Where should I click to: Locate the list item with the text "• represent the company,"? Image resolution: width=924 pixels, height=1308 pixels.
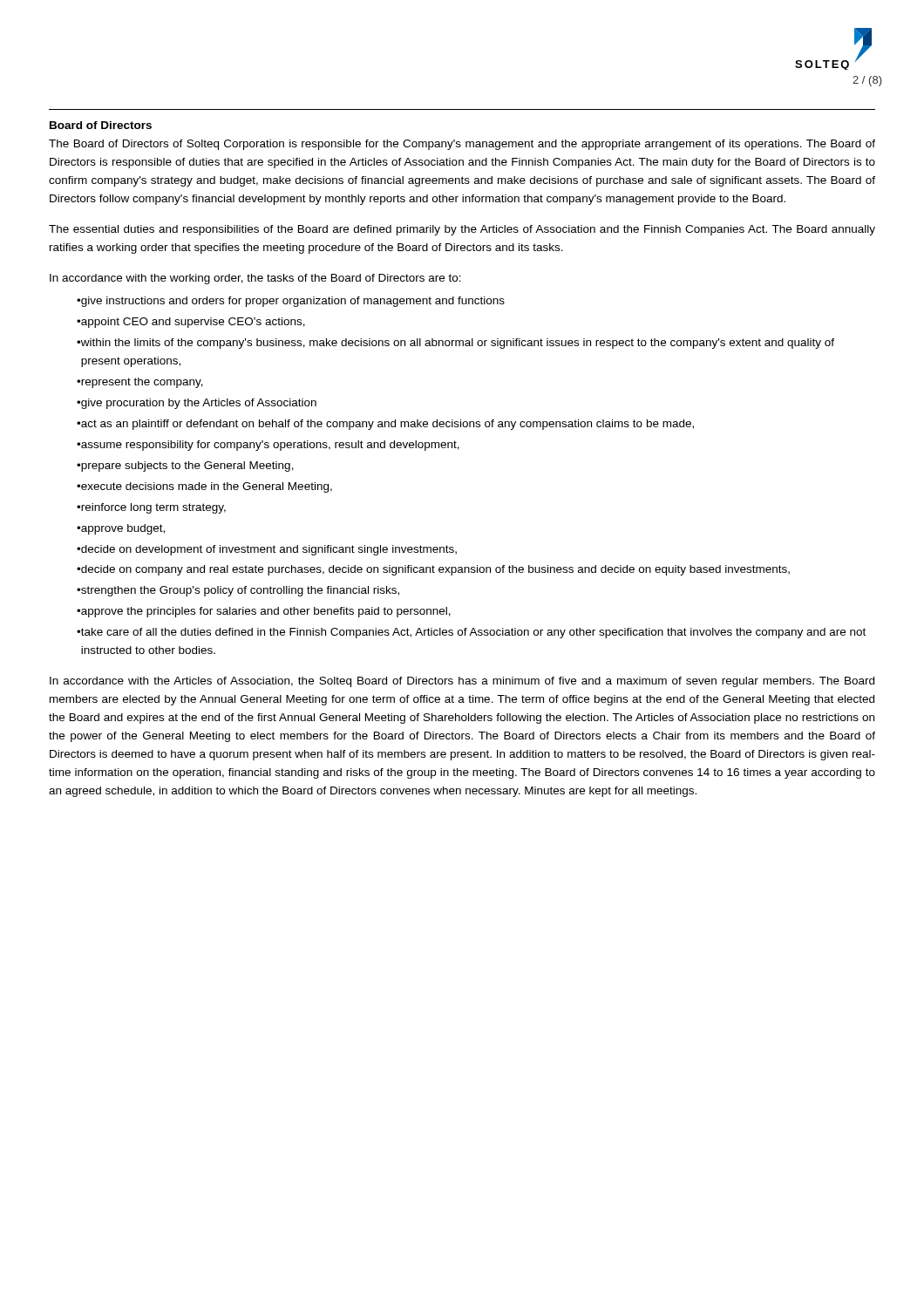tap(140, 383)
